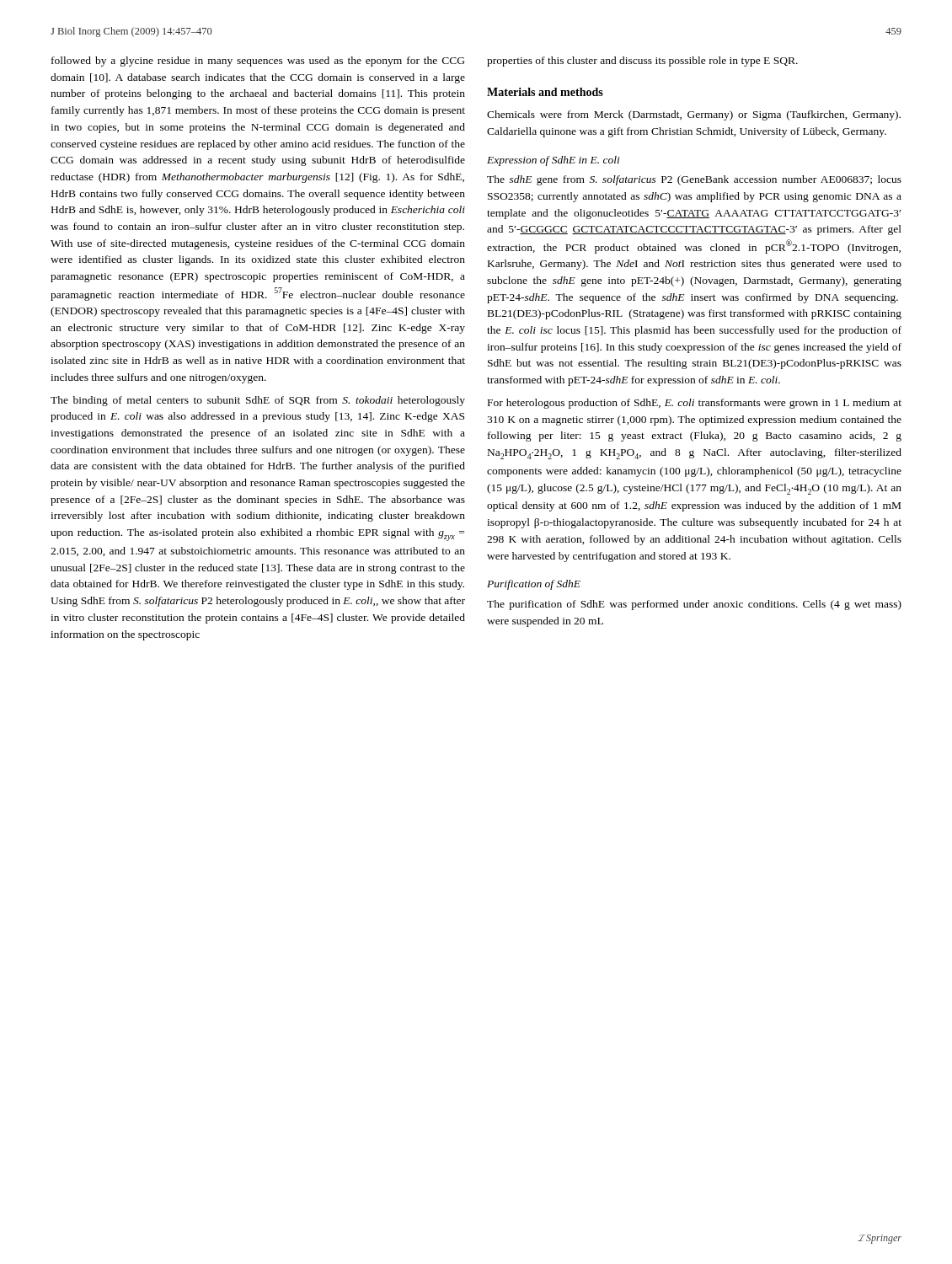The image size is (952, 1264).
Task: Locate the section header that reads "Expression of SdhE in E. coli"
Action: [x=553, y=159]
